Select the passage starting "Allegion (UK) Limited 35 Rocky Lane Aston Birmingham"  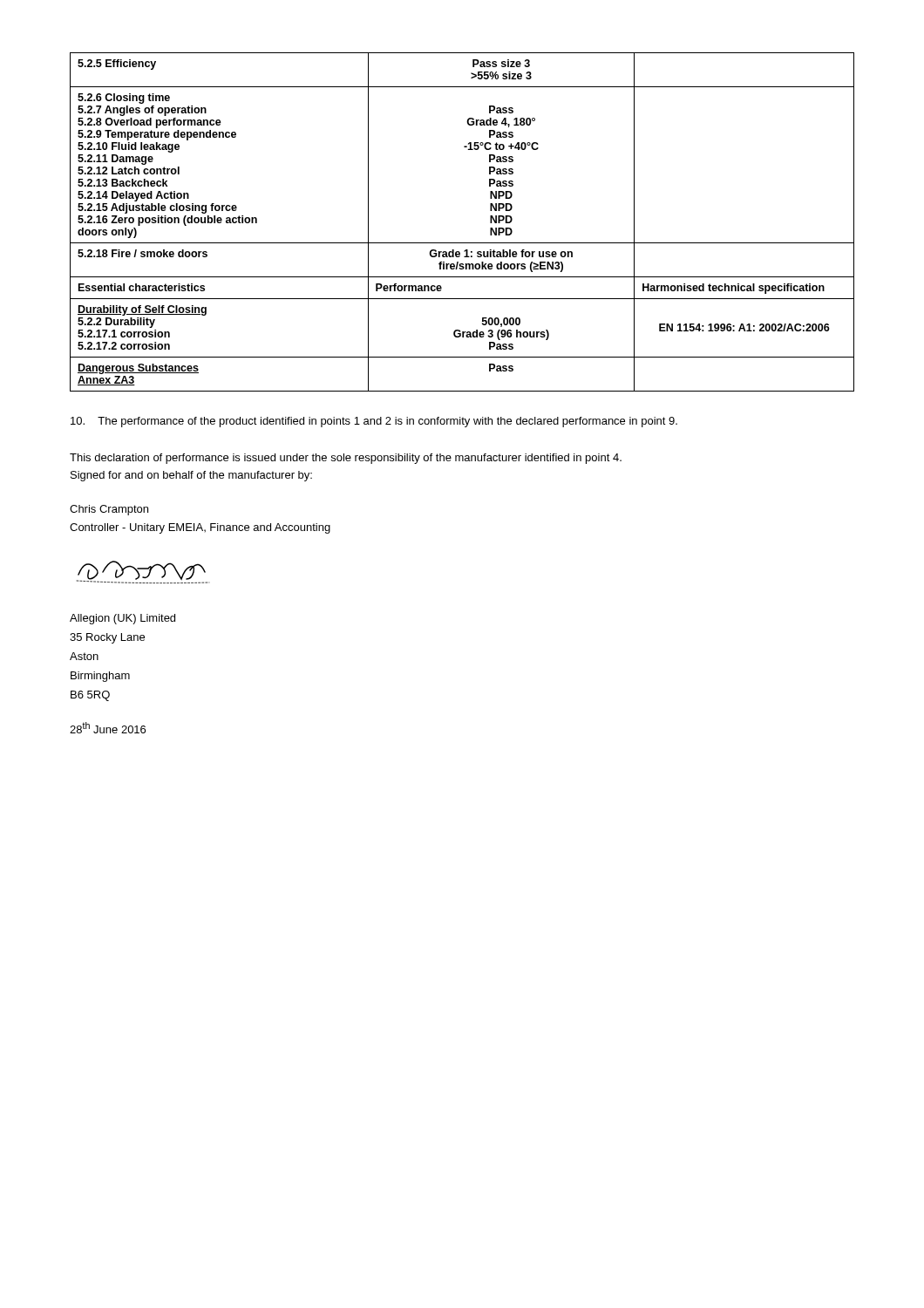122,619
